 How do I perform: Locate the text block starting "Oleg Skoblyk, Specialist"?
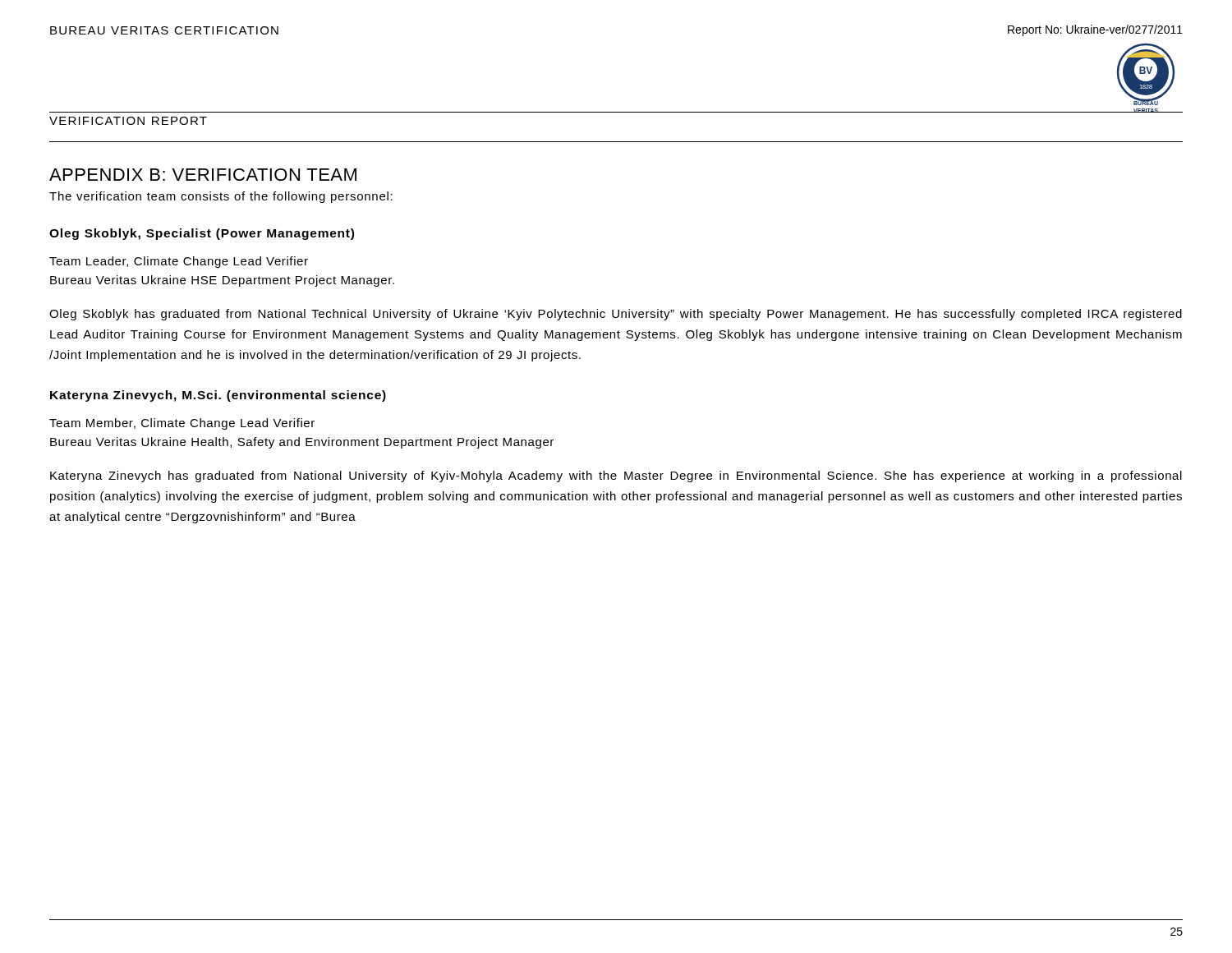202,233
